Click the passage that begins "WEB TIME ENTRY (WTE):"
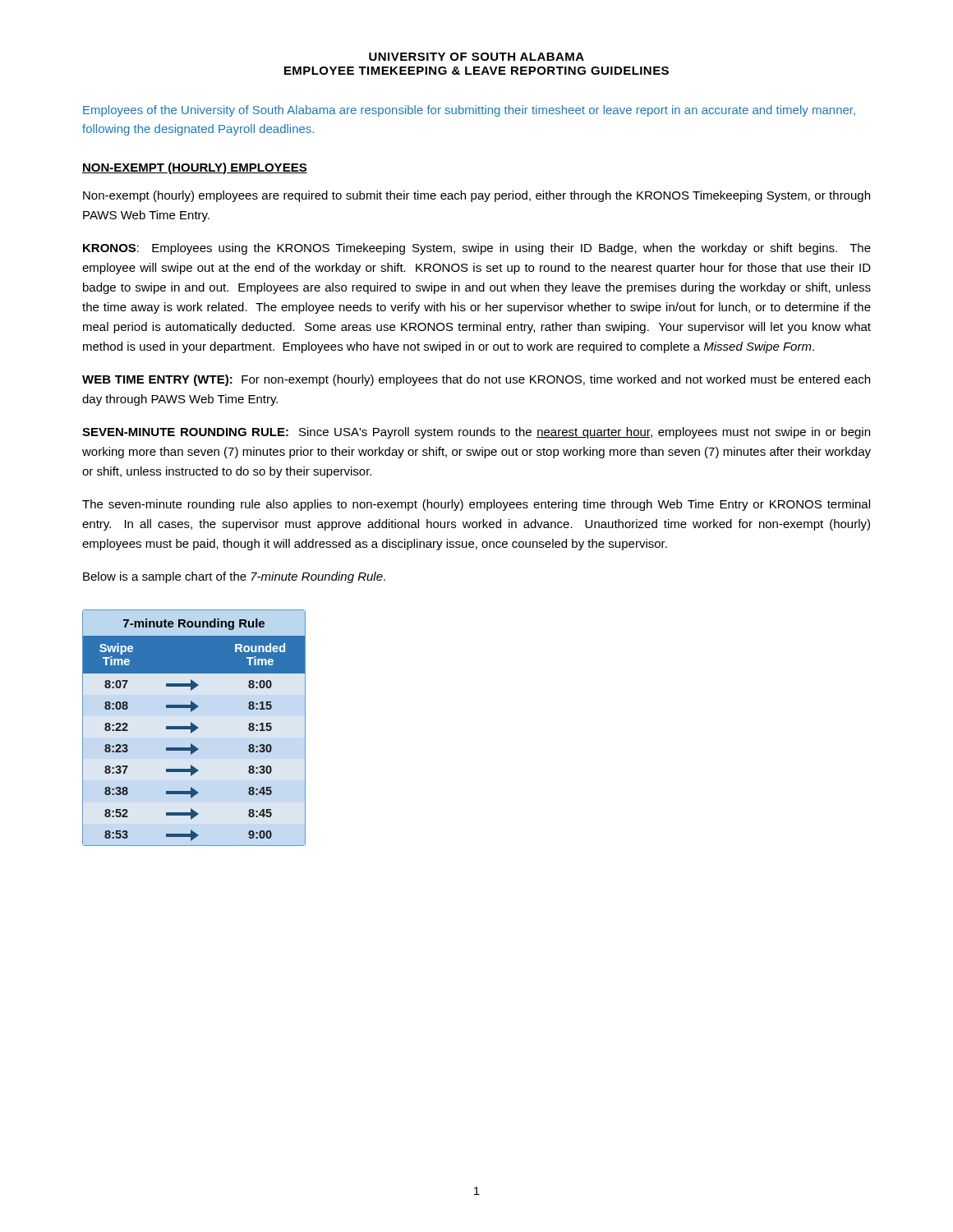Viewport: 953px width, 1232px height. 476,389
